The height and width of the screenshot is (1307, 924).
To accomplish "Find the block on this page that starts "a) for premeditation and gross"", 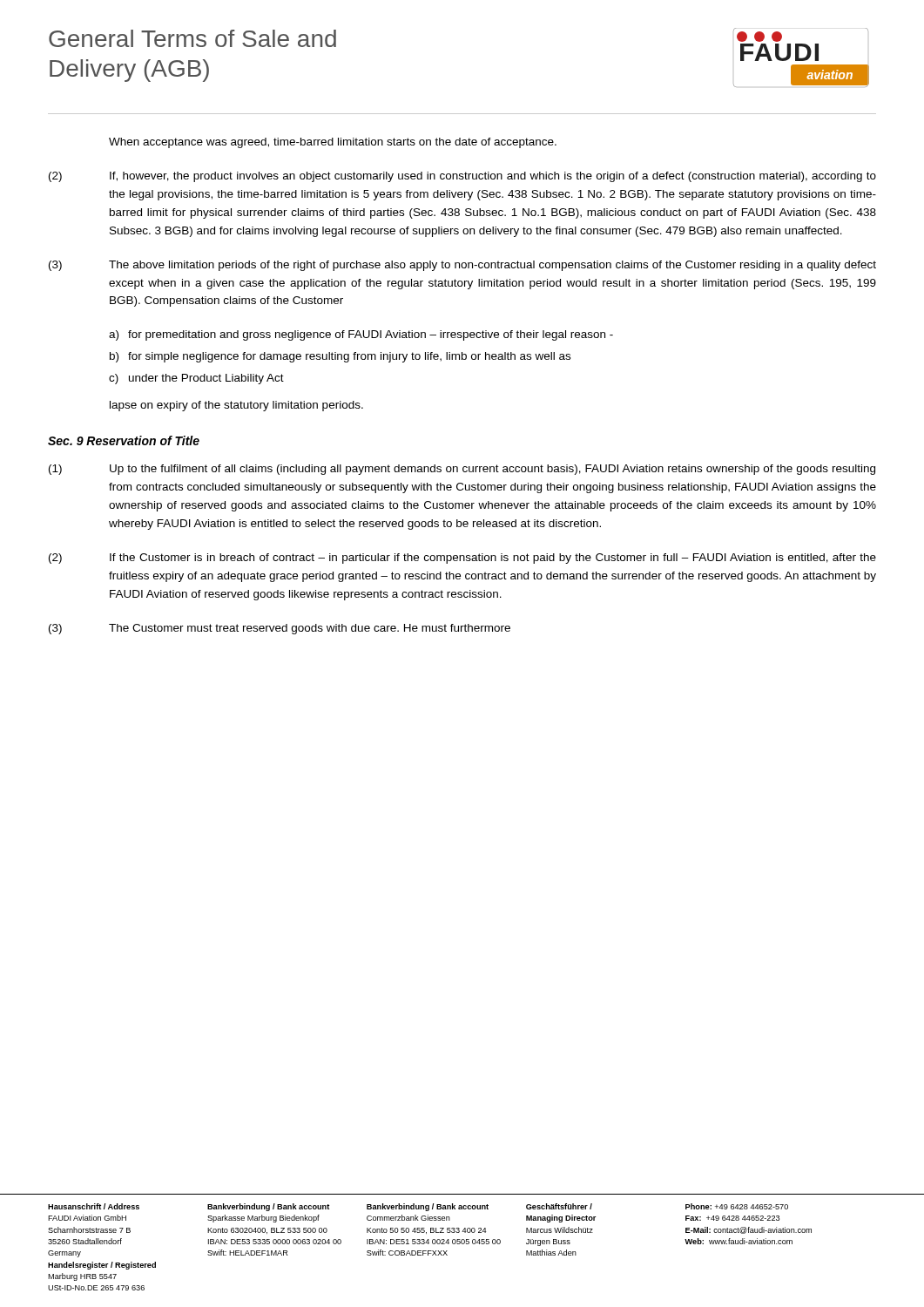I will (x=492, y=335).
